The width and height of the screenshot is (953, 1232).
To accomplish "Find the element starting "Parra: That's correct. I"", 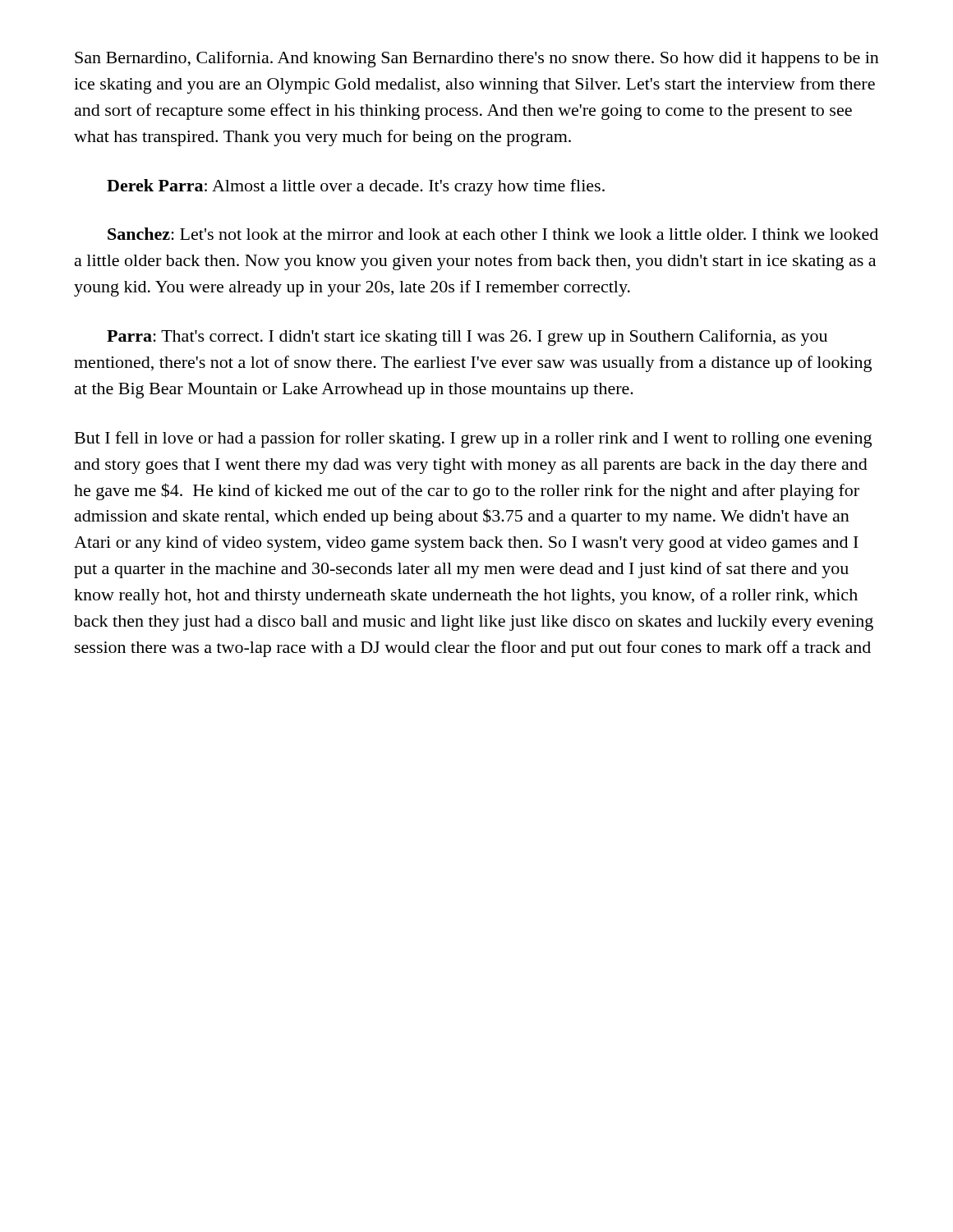I will pos(473,362).
